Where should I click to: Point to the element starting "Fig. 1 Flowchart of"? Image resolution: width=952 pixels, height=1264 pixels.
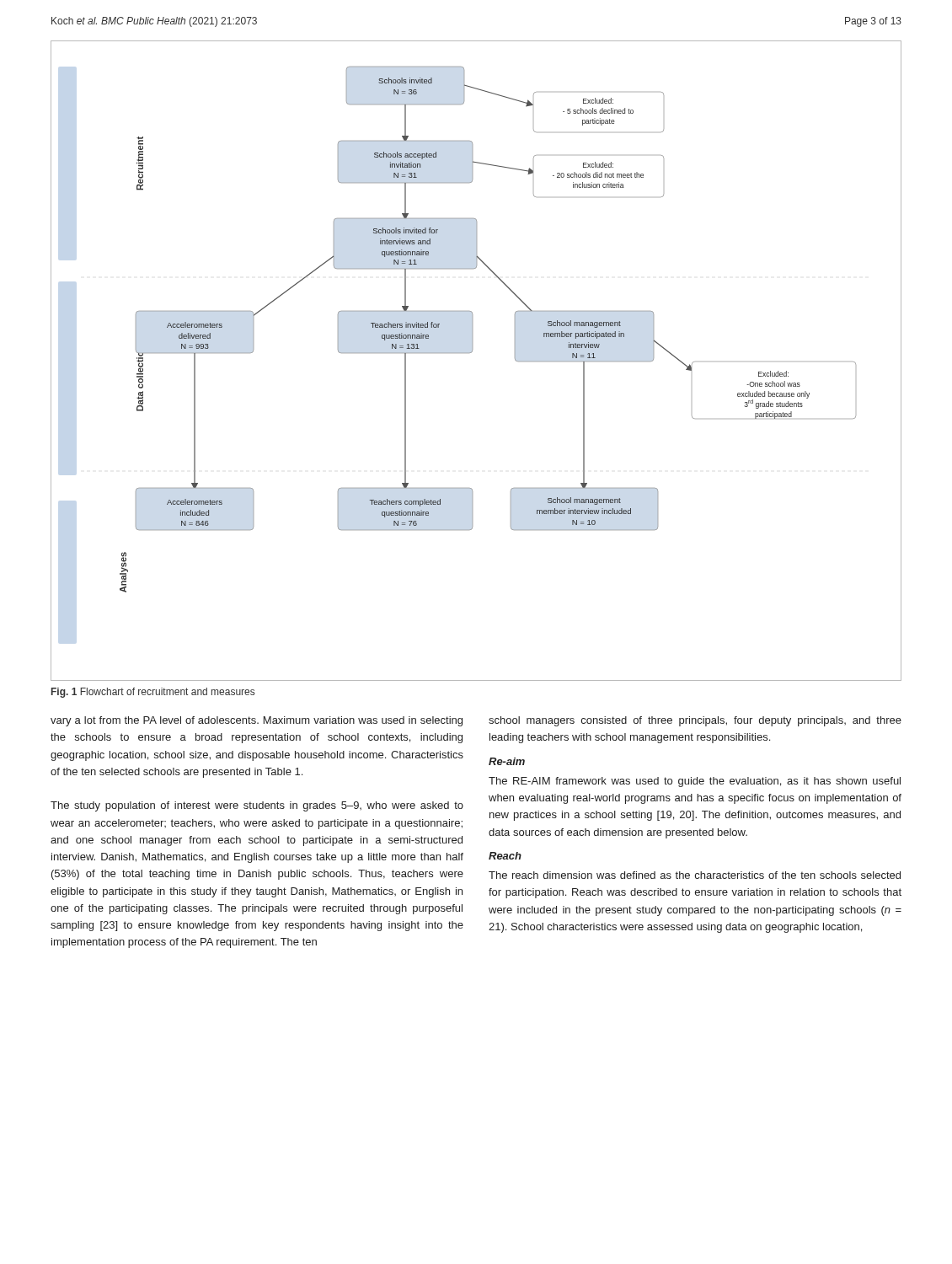tap(153, 692)
